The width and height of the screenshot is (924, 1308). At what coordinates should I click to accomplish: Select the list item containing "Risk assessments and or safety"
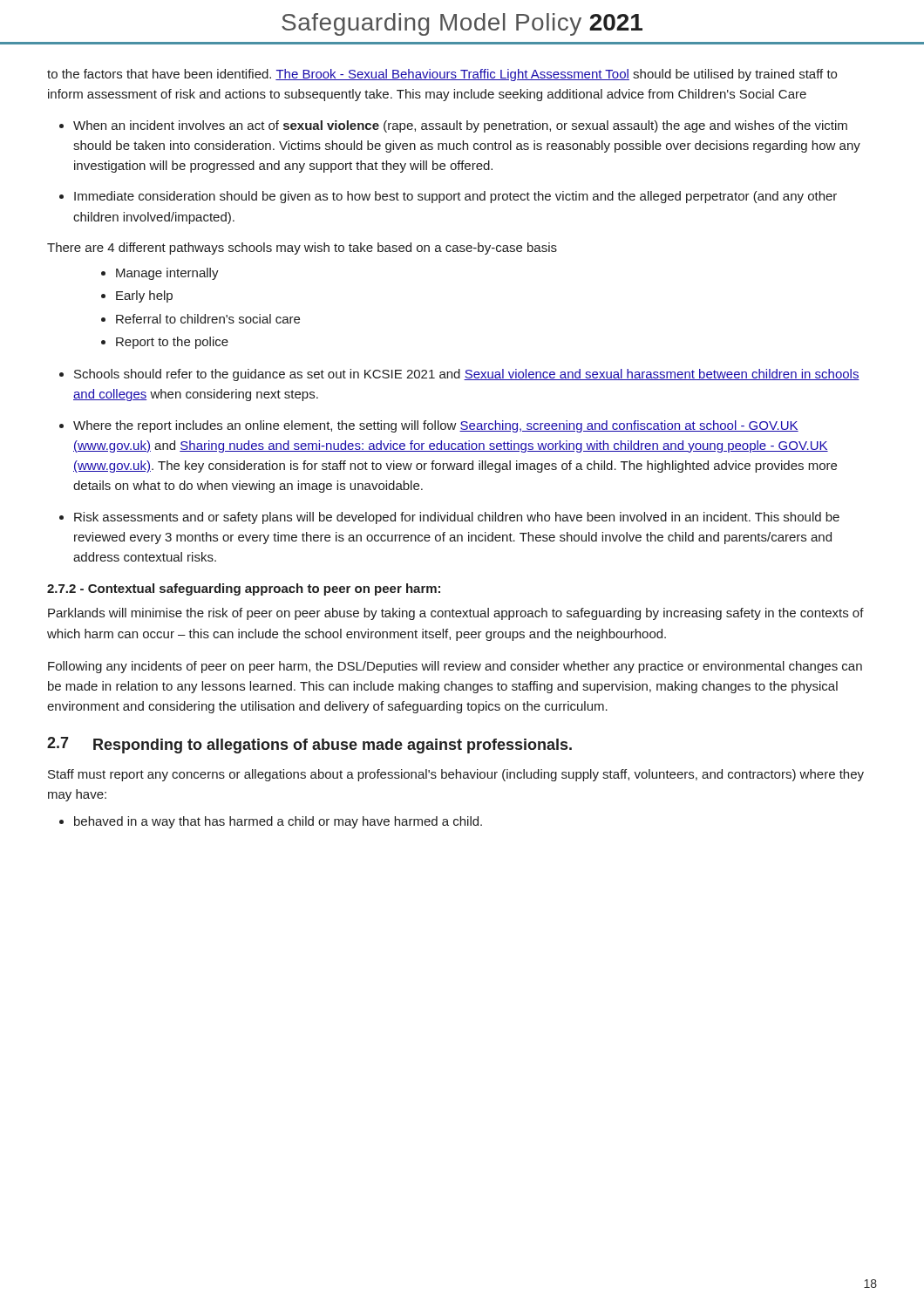click(x=457, y=536)
